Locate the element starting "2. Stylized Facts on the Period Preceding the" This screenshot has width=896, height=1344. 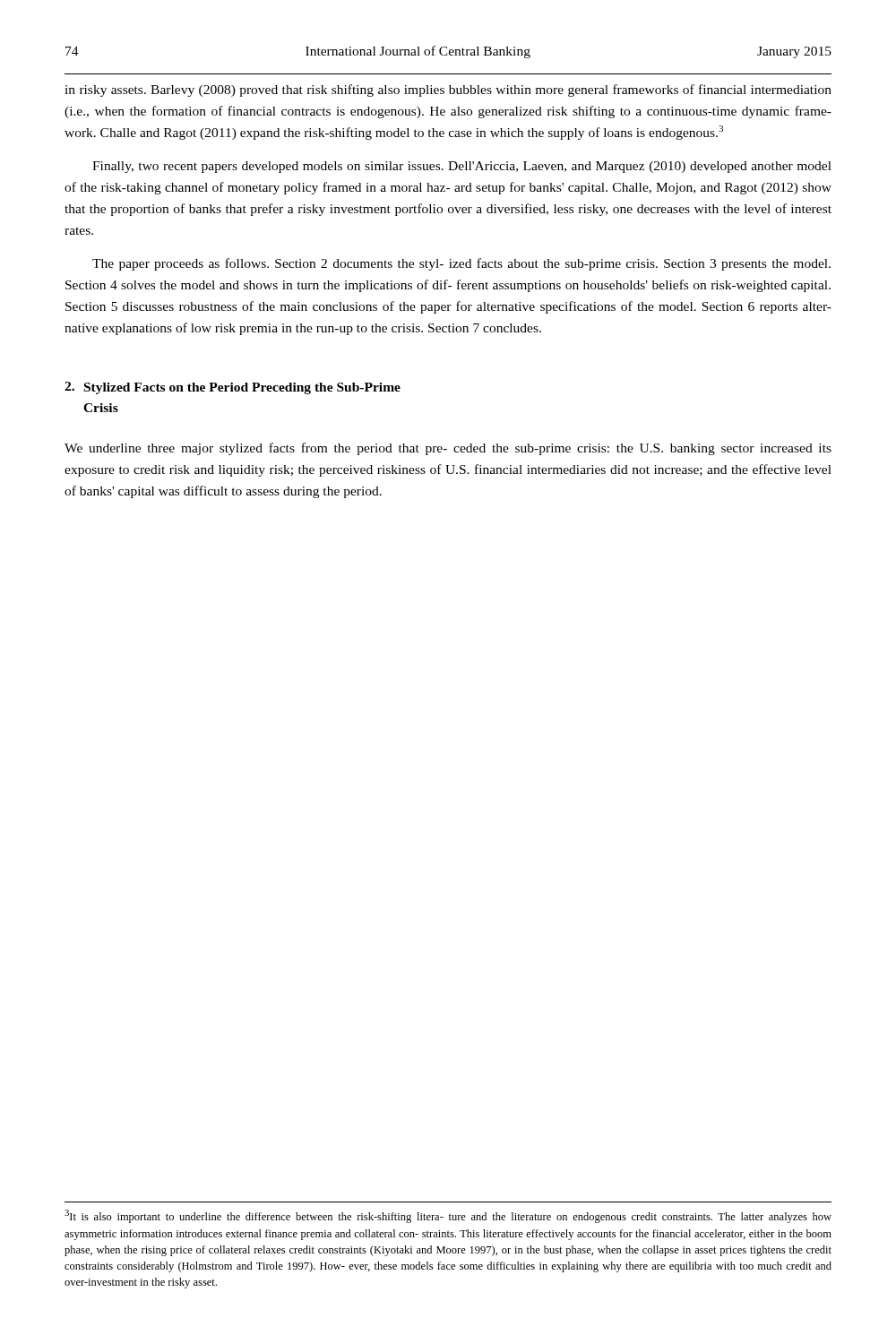233,388
